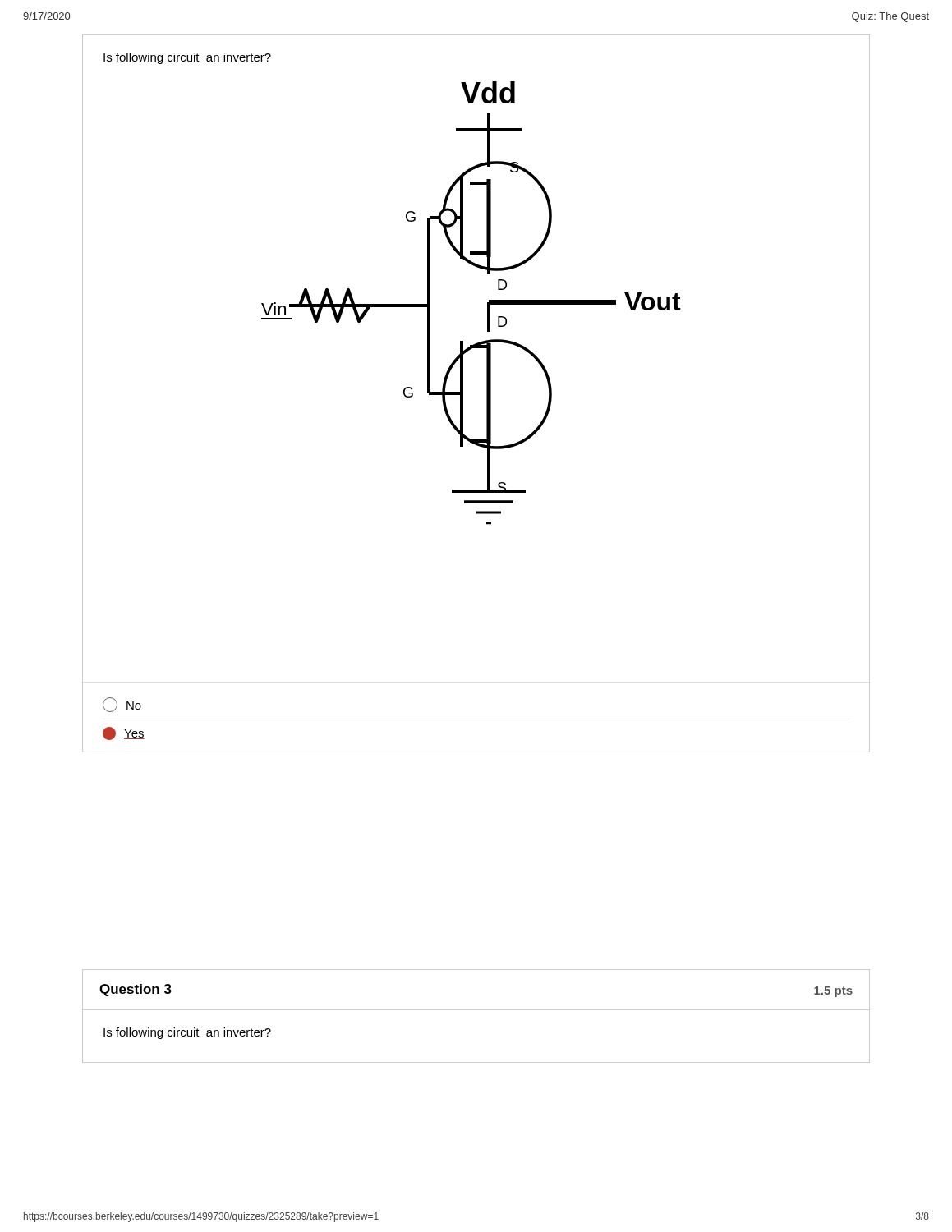Select the circuit diagram
This screenshot has width=952, height=1232.
pos(476,372)
